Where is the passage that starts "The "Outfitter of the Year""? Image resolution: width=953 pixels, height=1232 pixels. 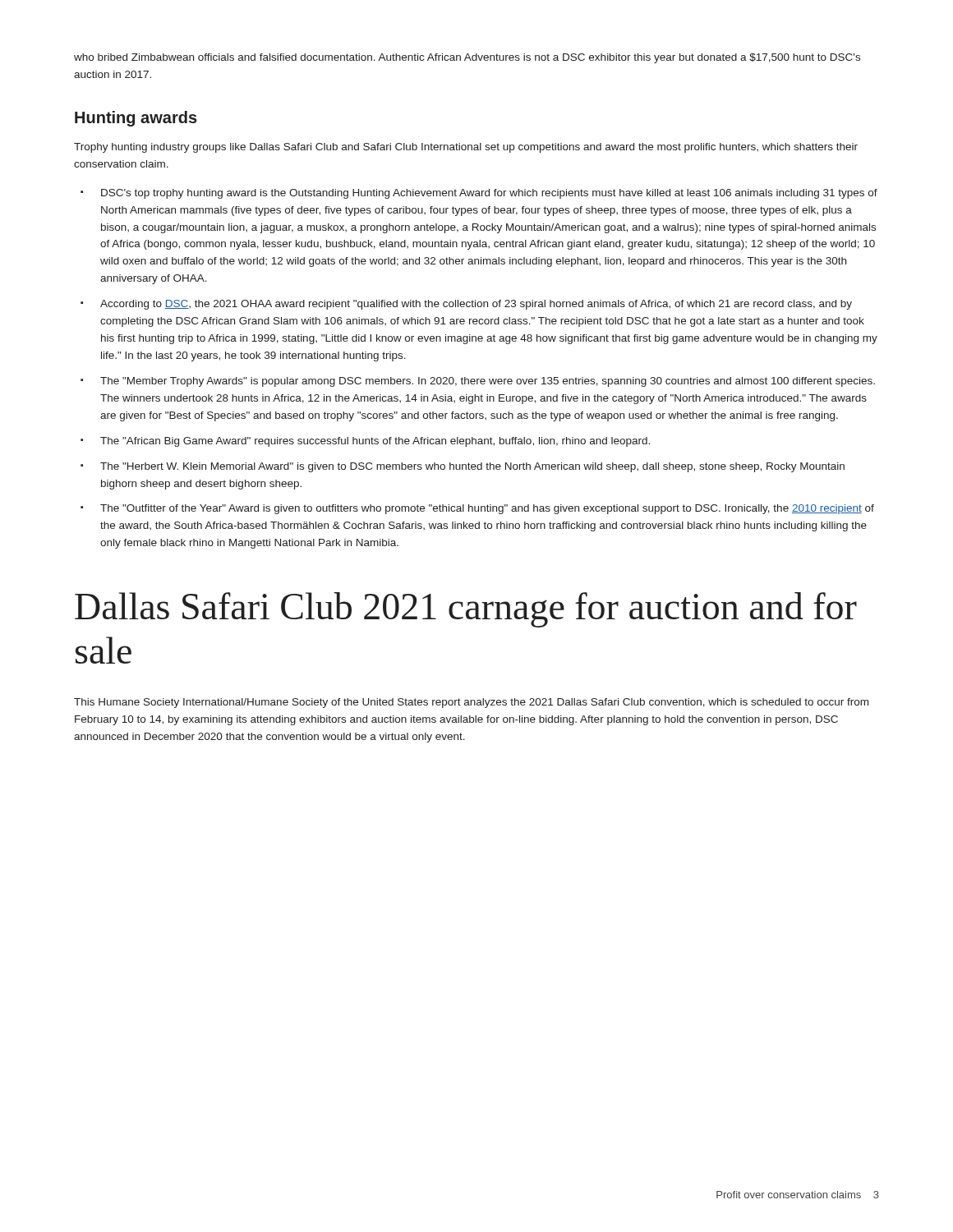click(x=487, y=526)
